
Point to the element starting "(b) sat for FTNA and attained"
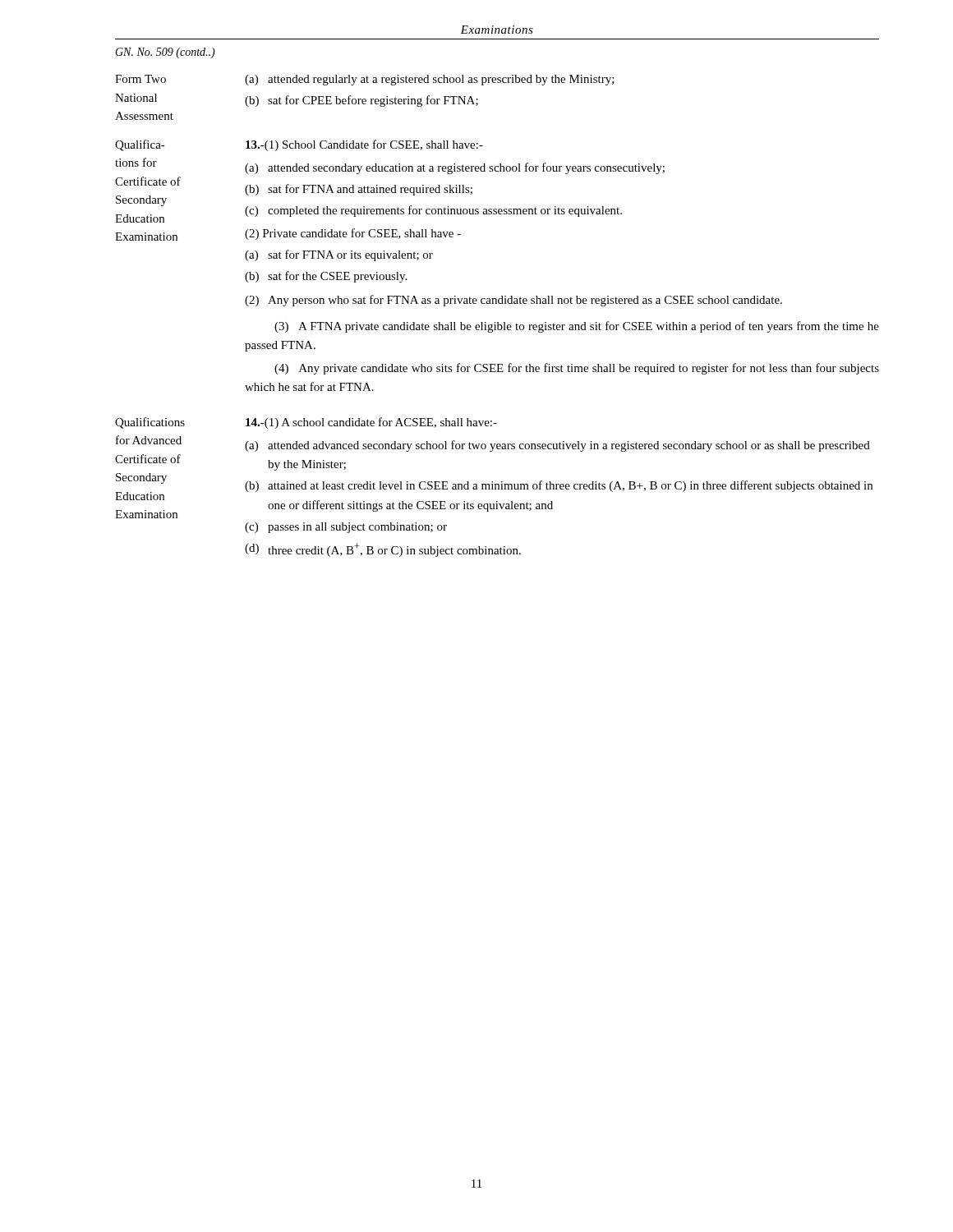click(x=359, y=190)
